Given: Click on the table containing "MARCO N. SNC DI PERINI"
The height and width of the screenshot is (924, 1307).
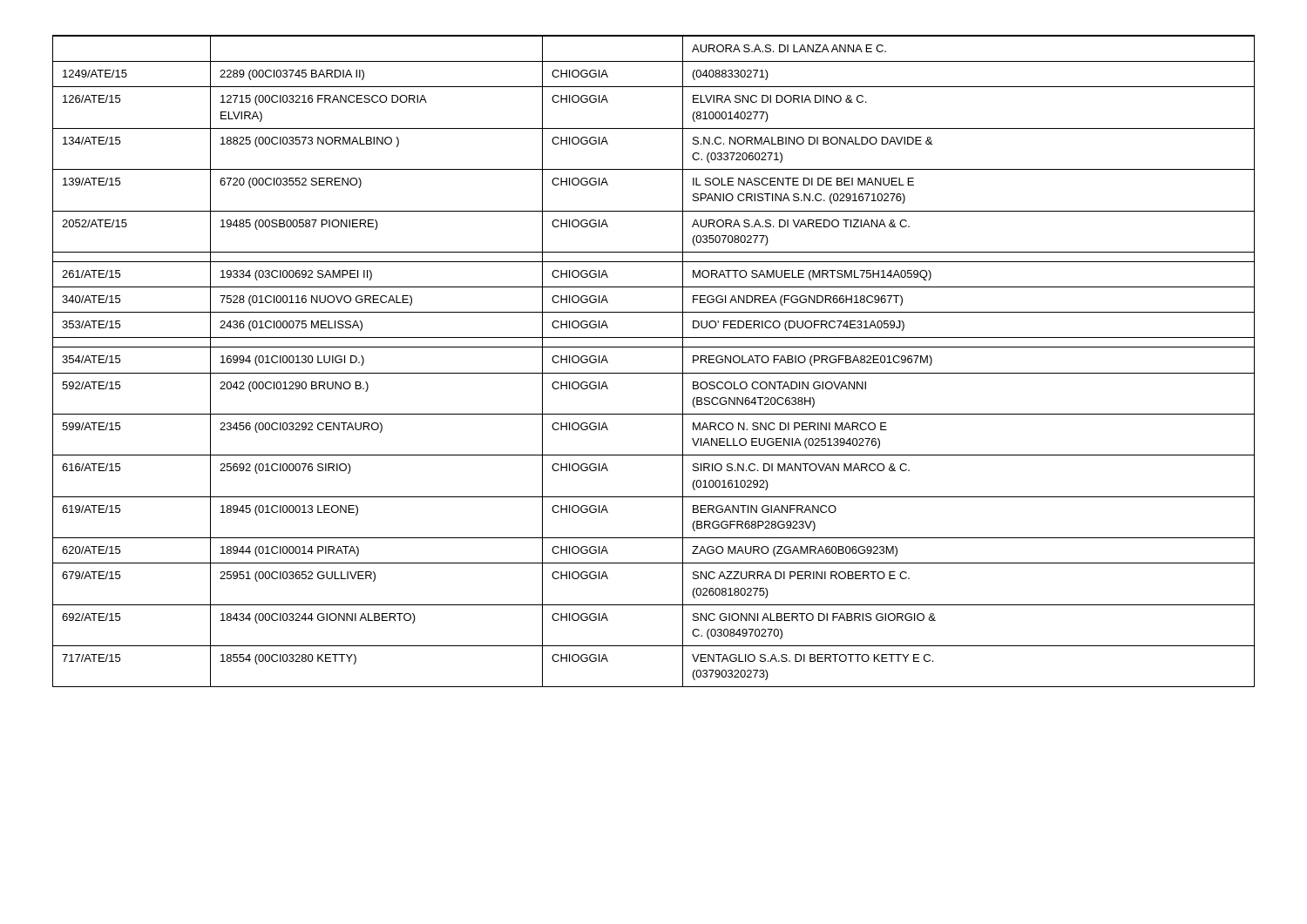Looking at the screenshot, I should [654, 361].
